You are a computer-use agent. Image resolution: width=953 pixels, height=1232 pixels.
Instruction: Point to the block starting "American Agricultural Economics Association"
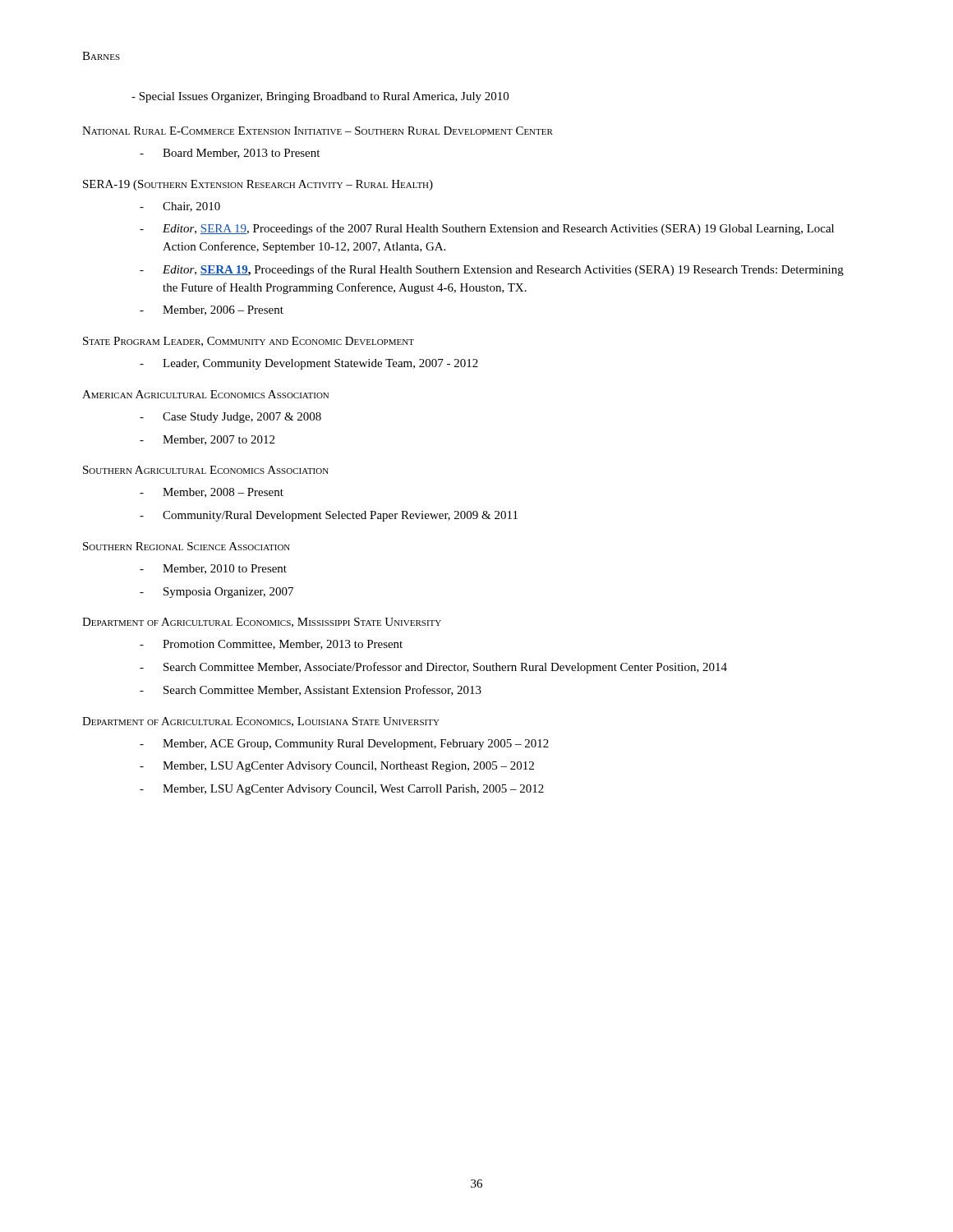point(206,394)
